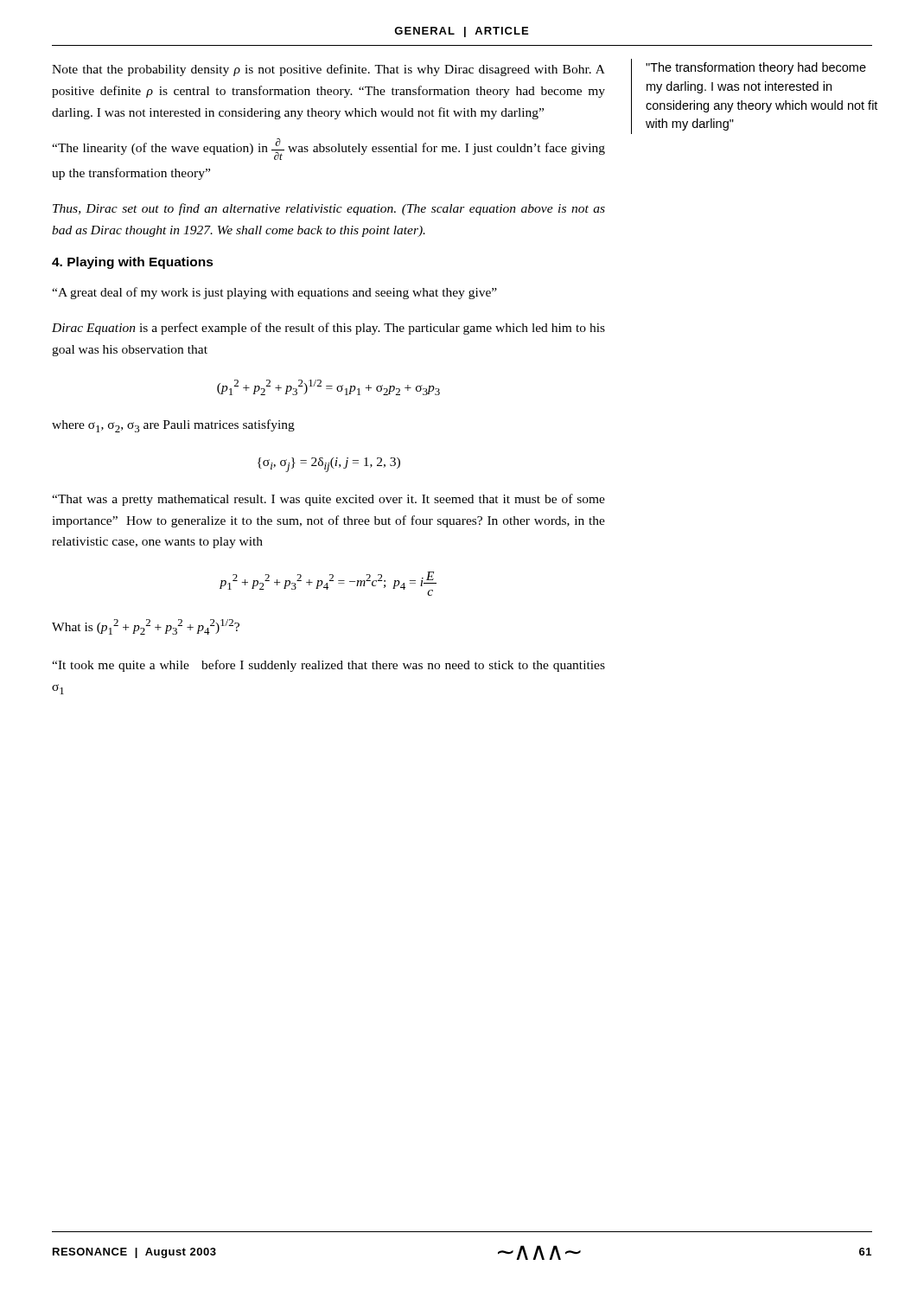
Task: Locate the text block starting "{σi, σj} = 2δij(i, j = 1,"
Action: [x=328, y=463]
